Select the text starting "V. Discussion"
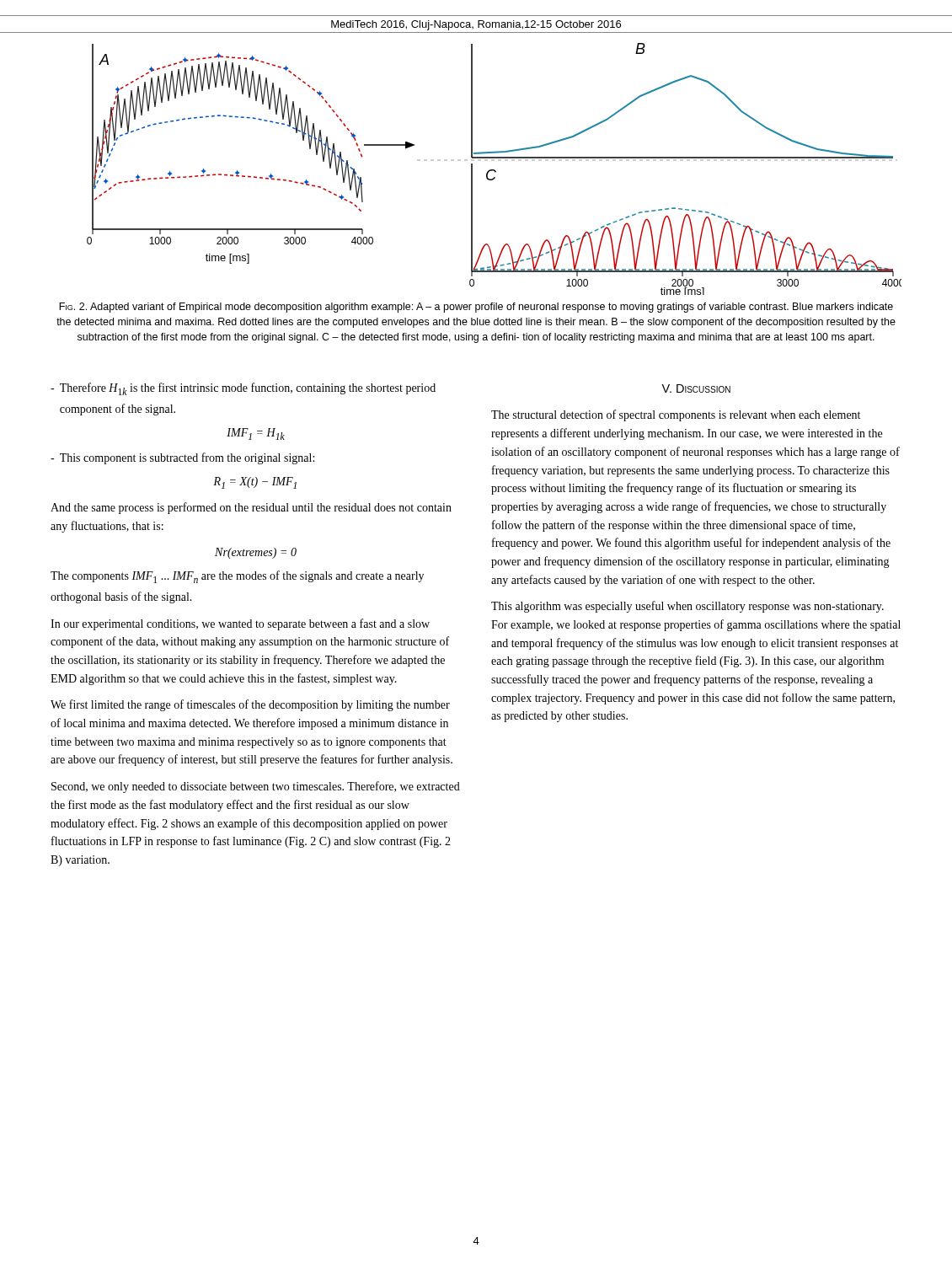 click(696, 388)
